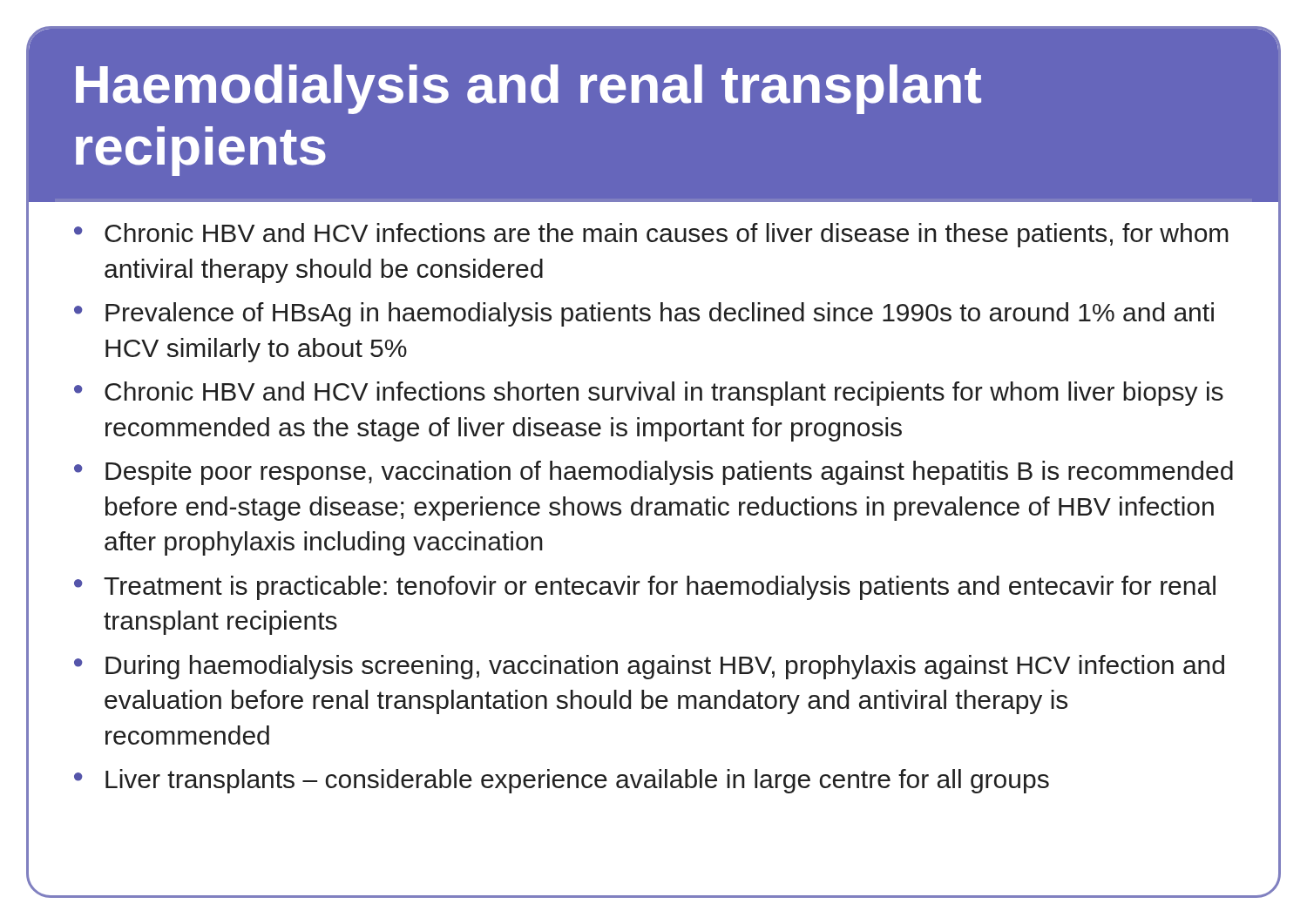Select the passage starting "Haemodialysis and renal transplantrecipients"
This screenshot has height=924, width=1307.
pos(527,115)
